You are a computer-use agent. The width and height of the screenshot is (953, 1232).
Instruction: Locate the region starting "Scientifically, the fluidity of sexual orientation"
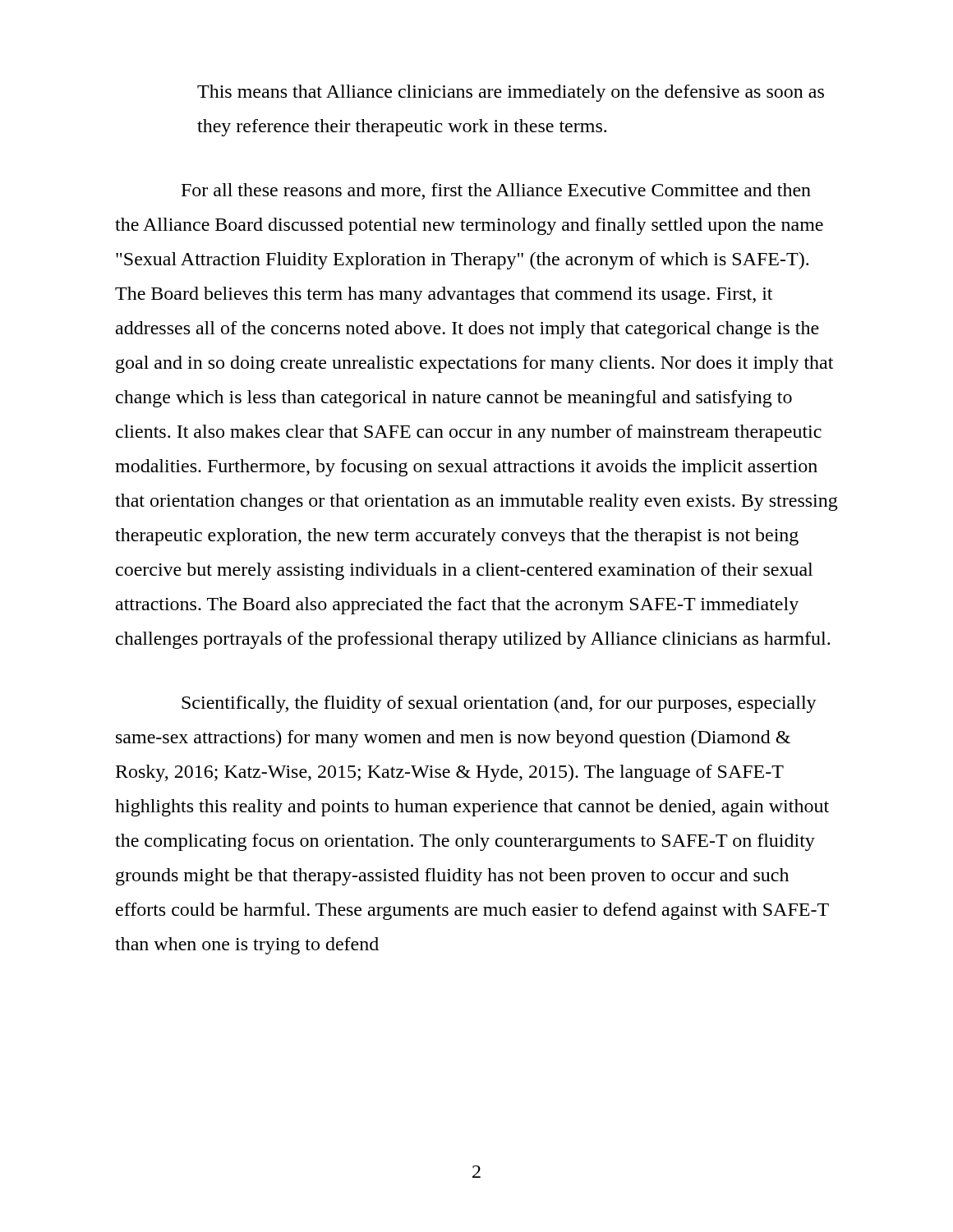[472, 823]
